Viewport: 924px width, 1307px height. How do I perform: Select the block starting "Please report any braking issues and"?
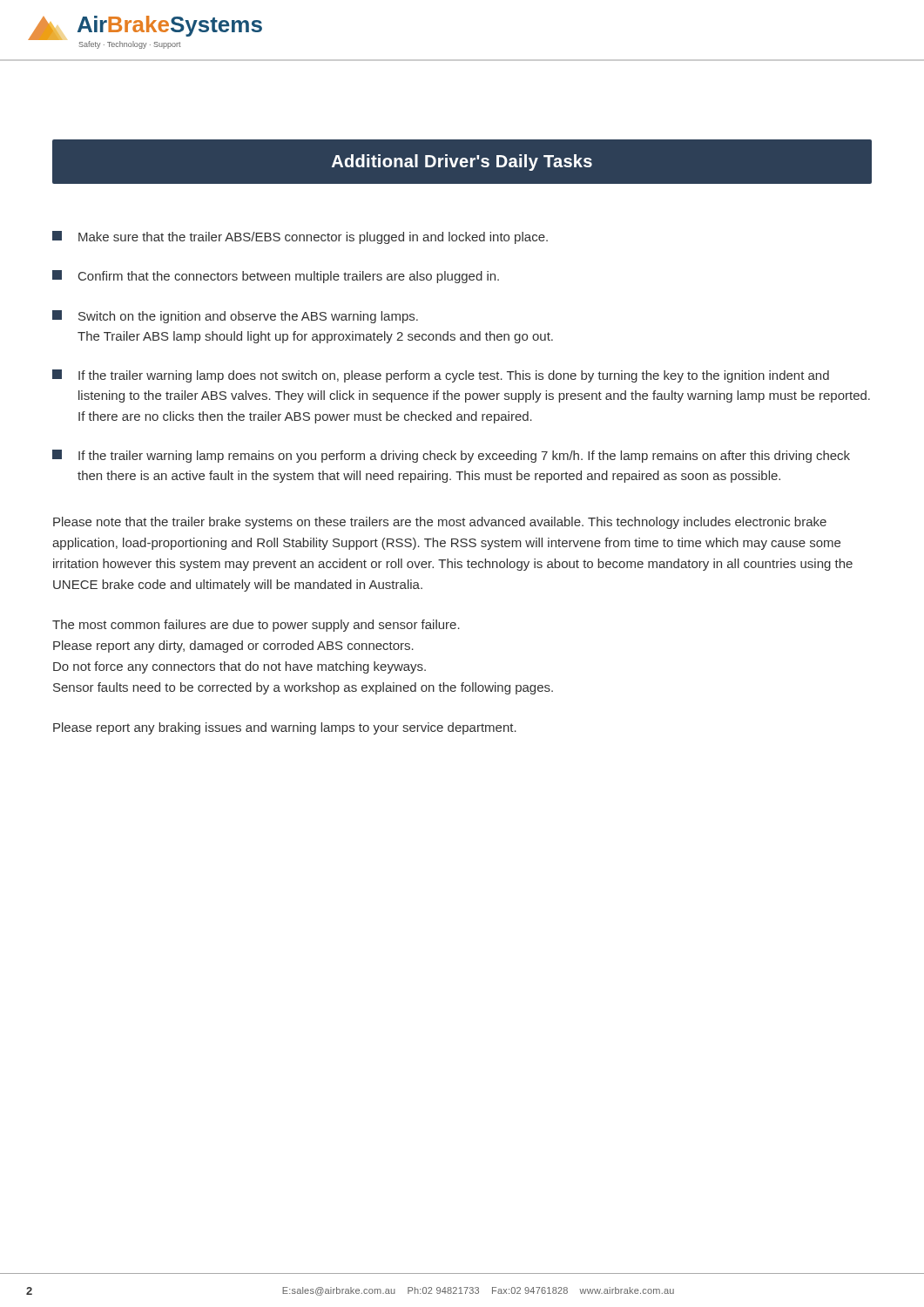(x=285, y=727)
